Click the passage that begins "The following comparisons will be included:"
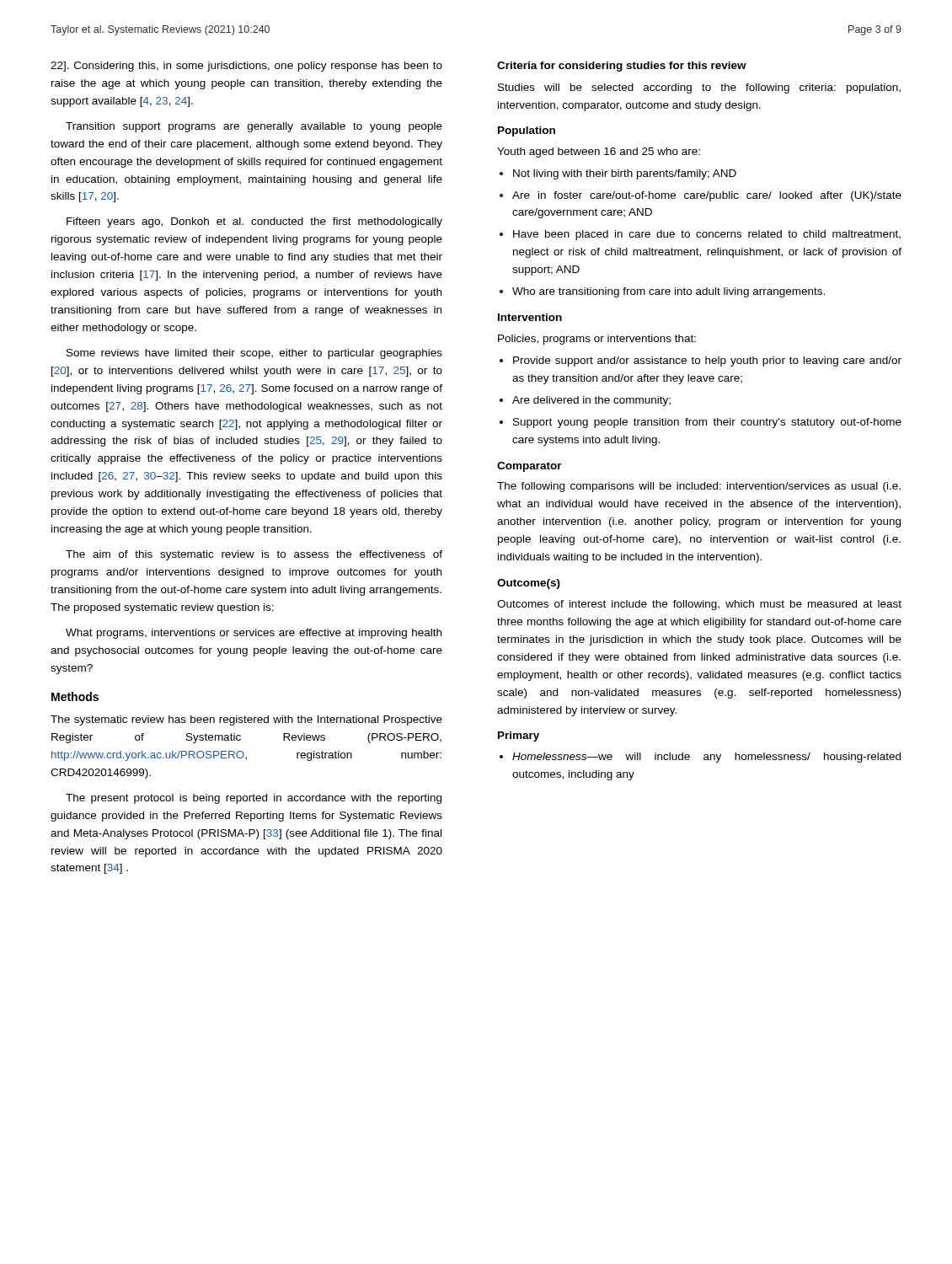The image size is (952, 1264). 699,522
